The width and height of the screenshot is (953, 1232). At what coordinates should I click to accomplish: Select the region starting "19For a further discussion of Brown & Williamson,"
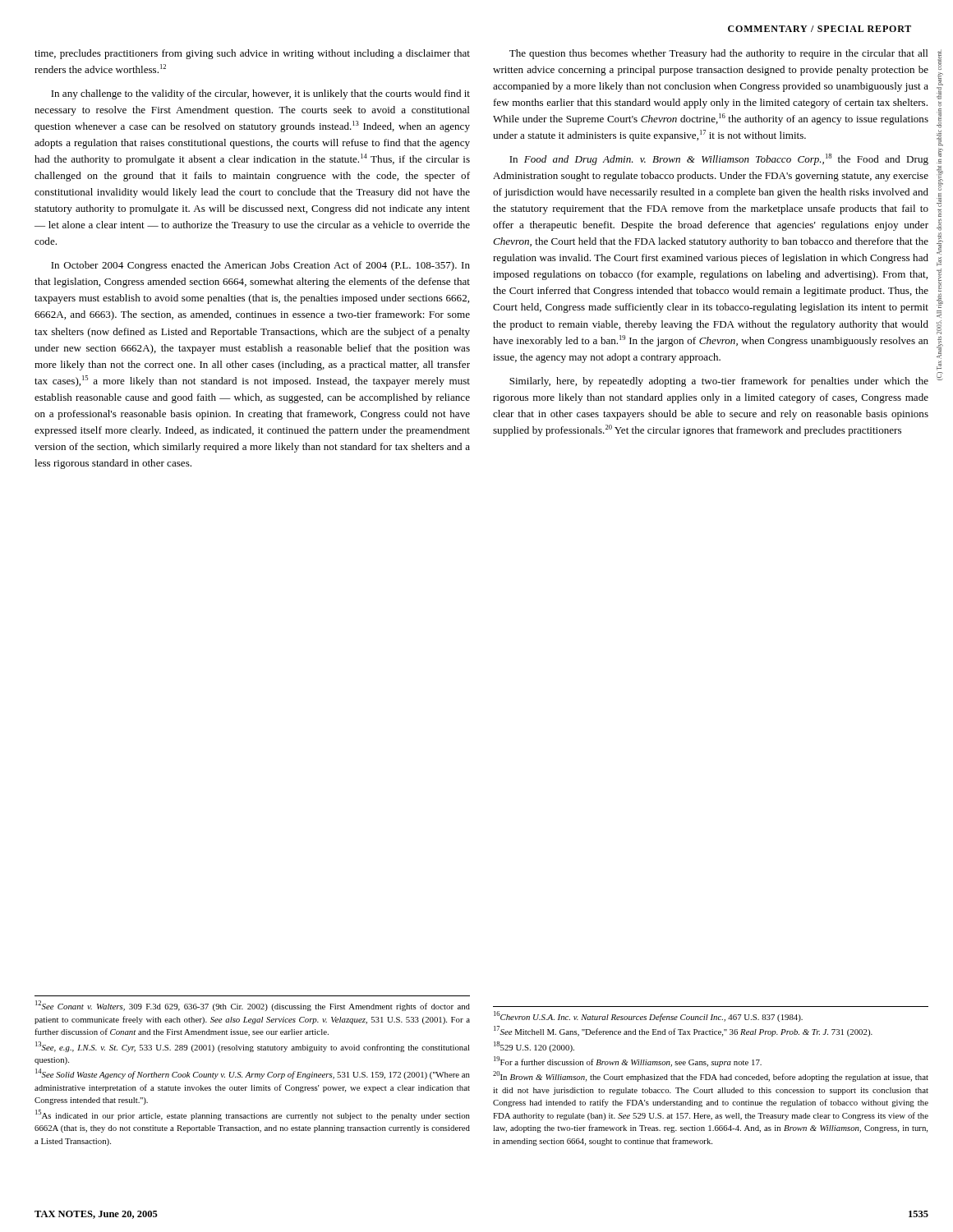(x=627, y=1062)
